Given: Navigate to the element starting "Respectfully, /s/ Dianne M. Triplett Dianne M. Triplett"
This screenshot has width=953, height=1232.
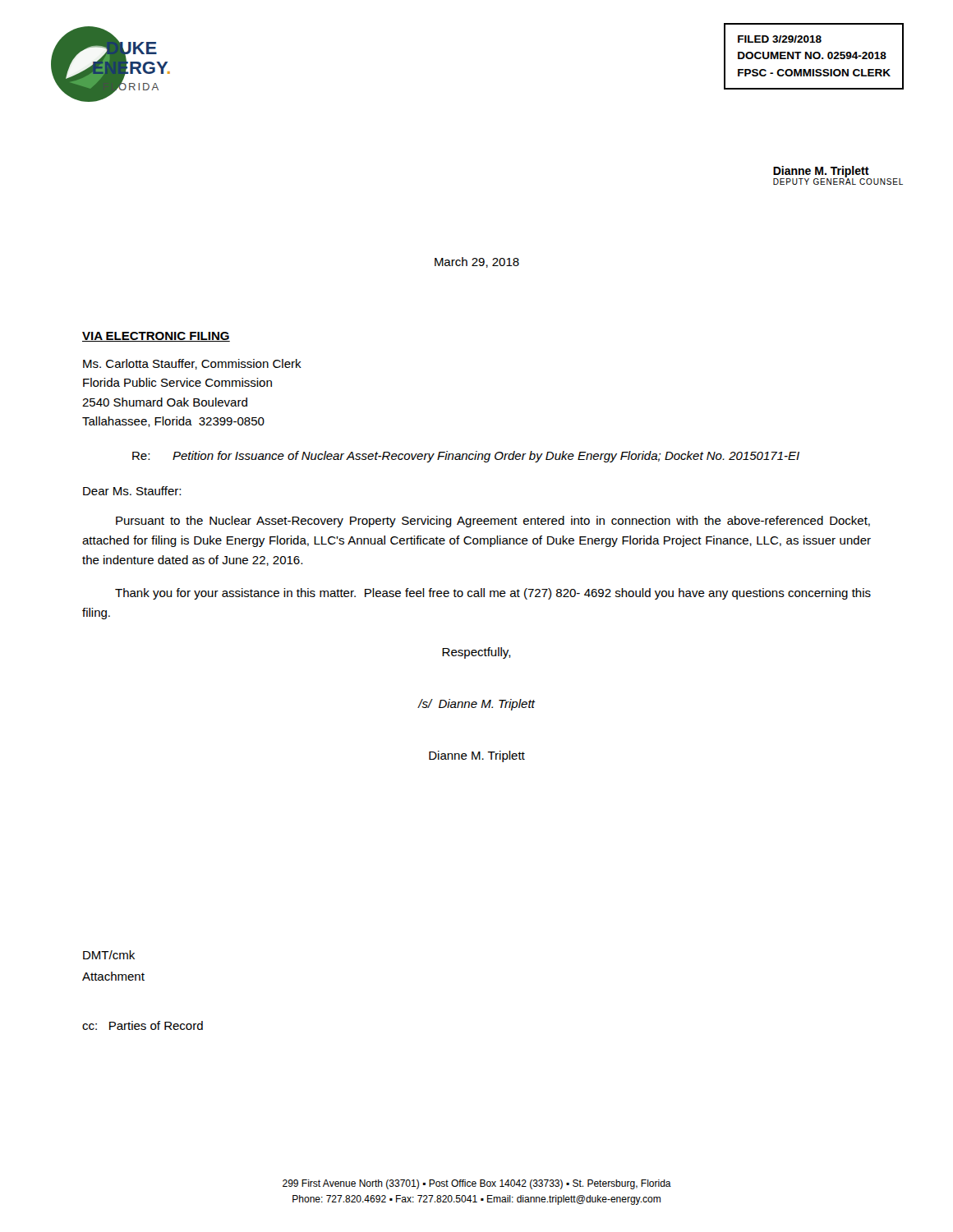Looking at the screenshot, I should (x=476, y=703).
